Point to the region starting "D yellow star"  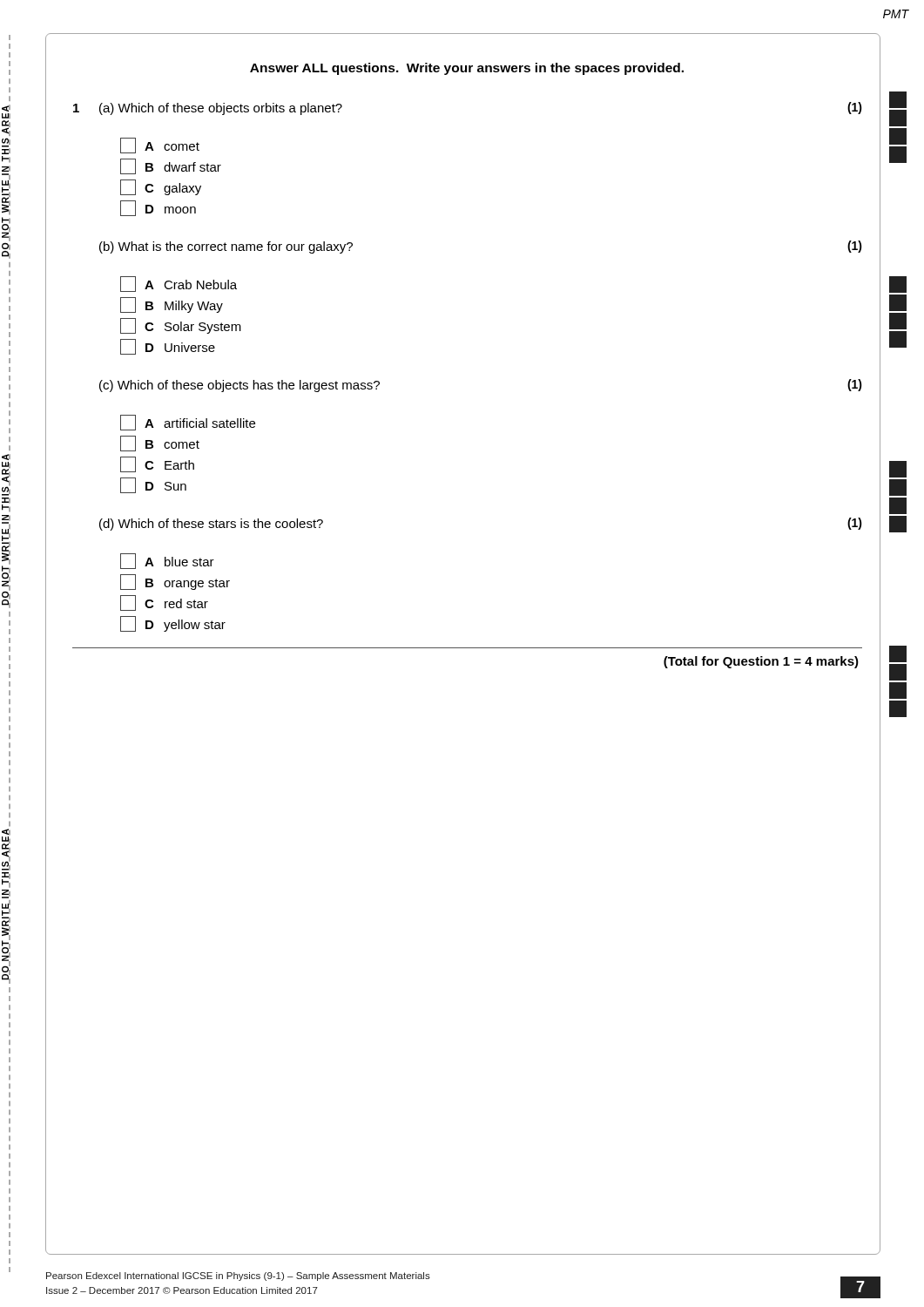tap(173, 624)
